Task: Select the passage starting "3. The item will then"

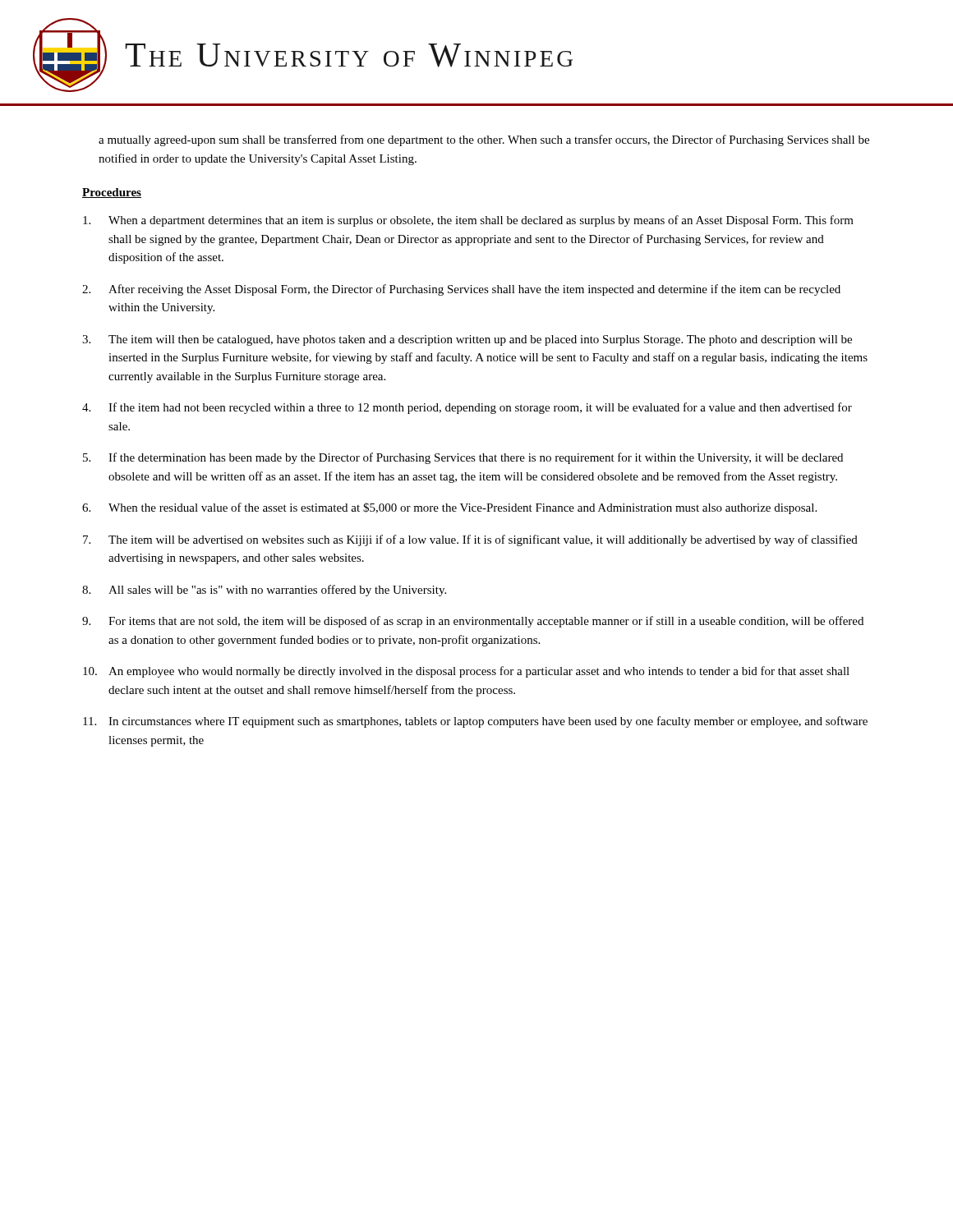Action: pyautogui.click(x=476, y=358)
